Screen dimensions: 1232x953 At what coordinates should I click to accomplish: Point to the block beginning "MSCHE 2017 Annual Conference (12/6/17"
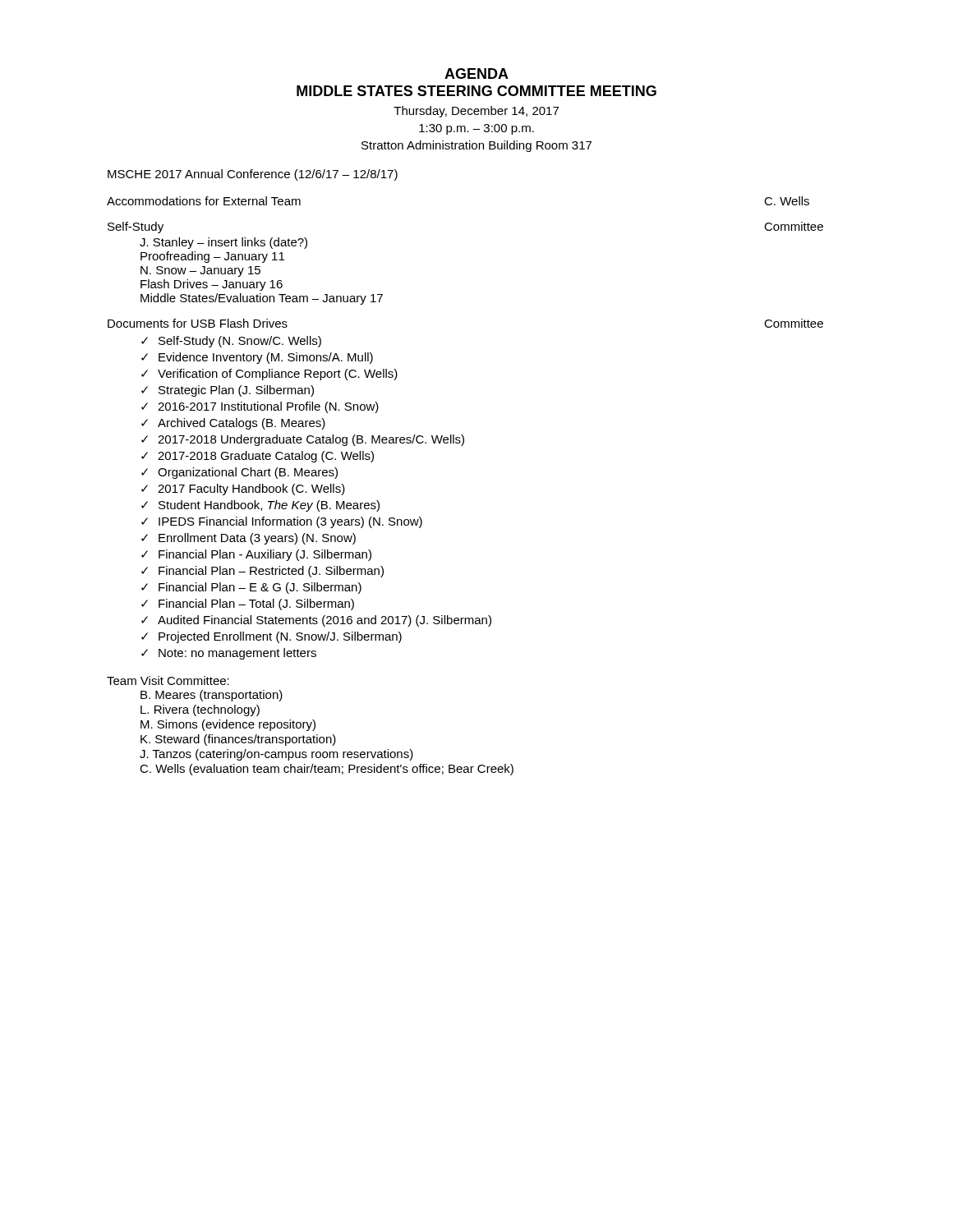point(252,174)
